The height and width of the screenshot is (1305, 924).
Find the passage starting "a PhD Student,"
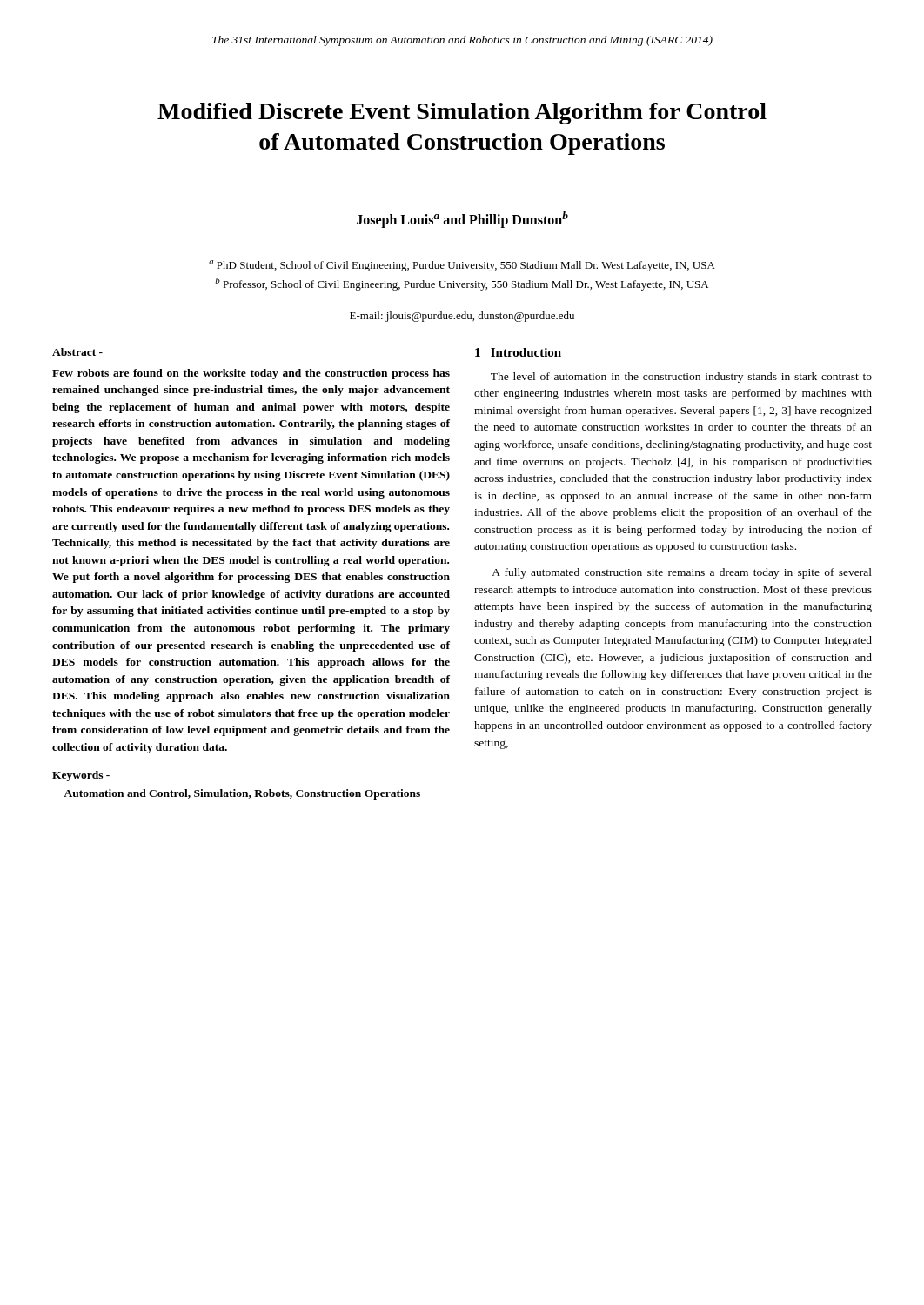[x=462, y=274]
